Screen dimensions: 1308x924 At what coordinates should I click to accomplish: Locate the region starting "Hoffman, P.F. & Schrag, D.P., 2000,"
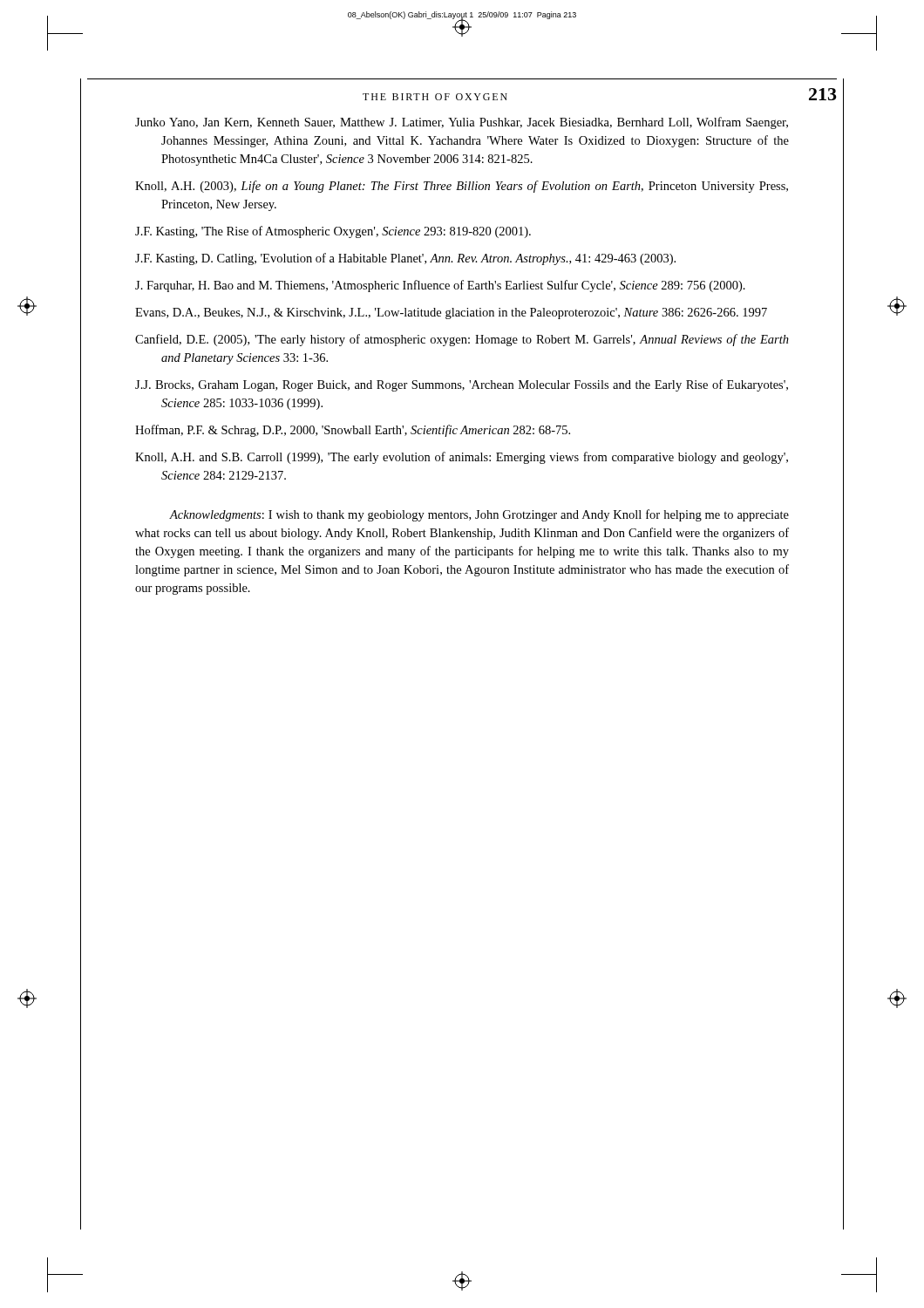(x=353, y=430)
